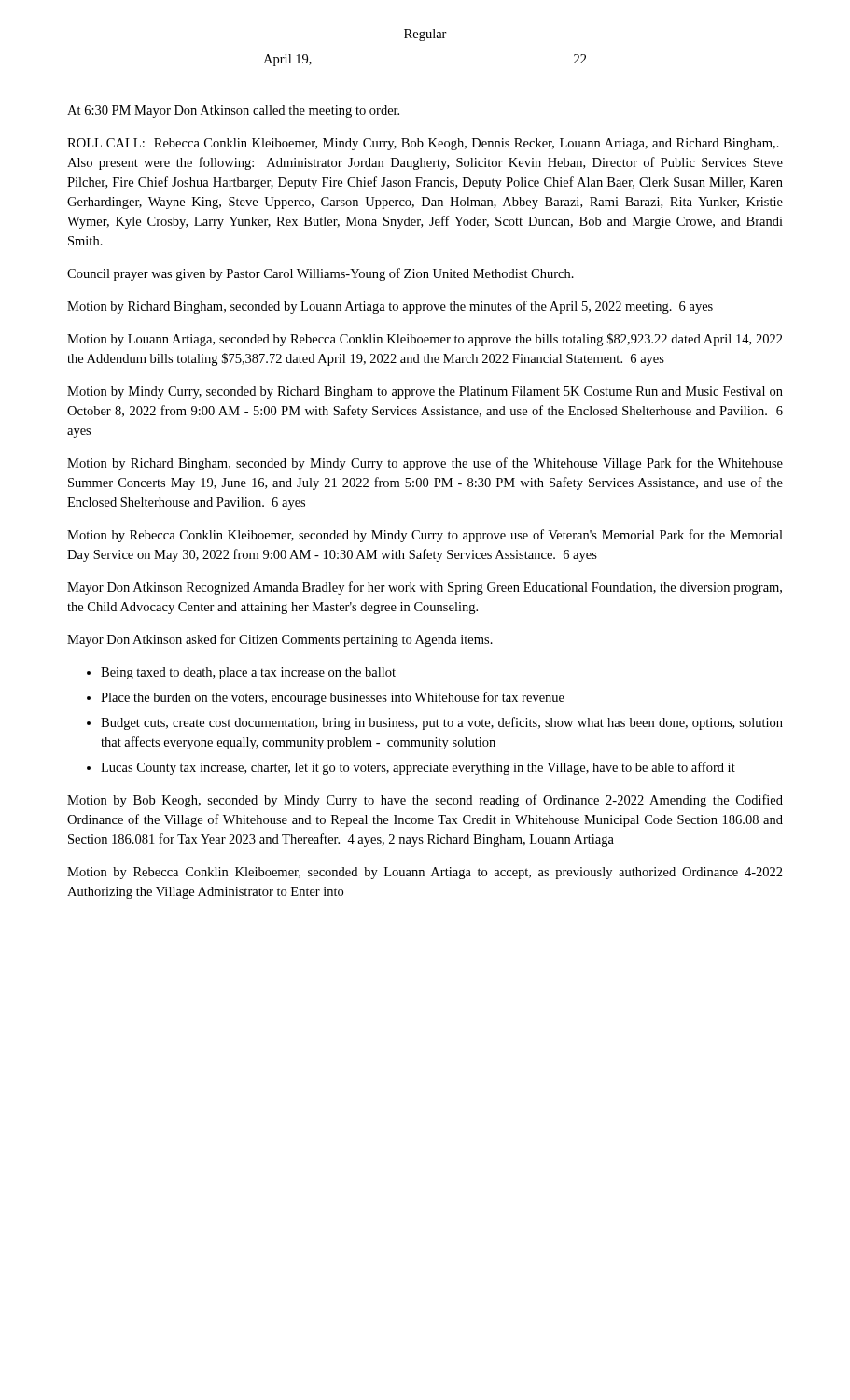Point to the block starting "At 6:30 PM Mayor Don"
This screenshot has width=850, height=1400.
click(x=234, y=110)
